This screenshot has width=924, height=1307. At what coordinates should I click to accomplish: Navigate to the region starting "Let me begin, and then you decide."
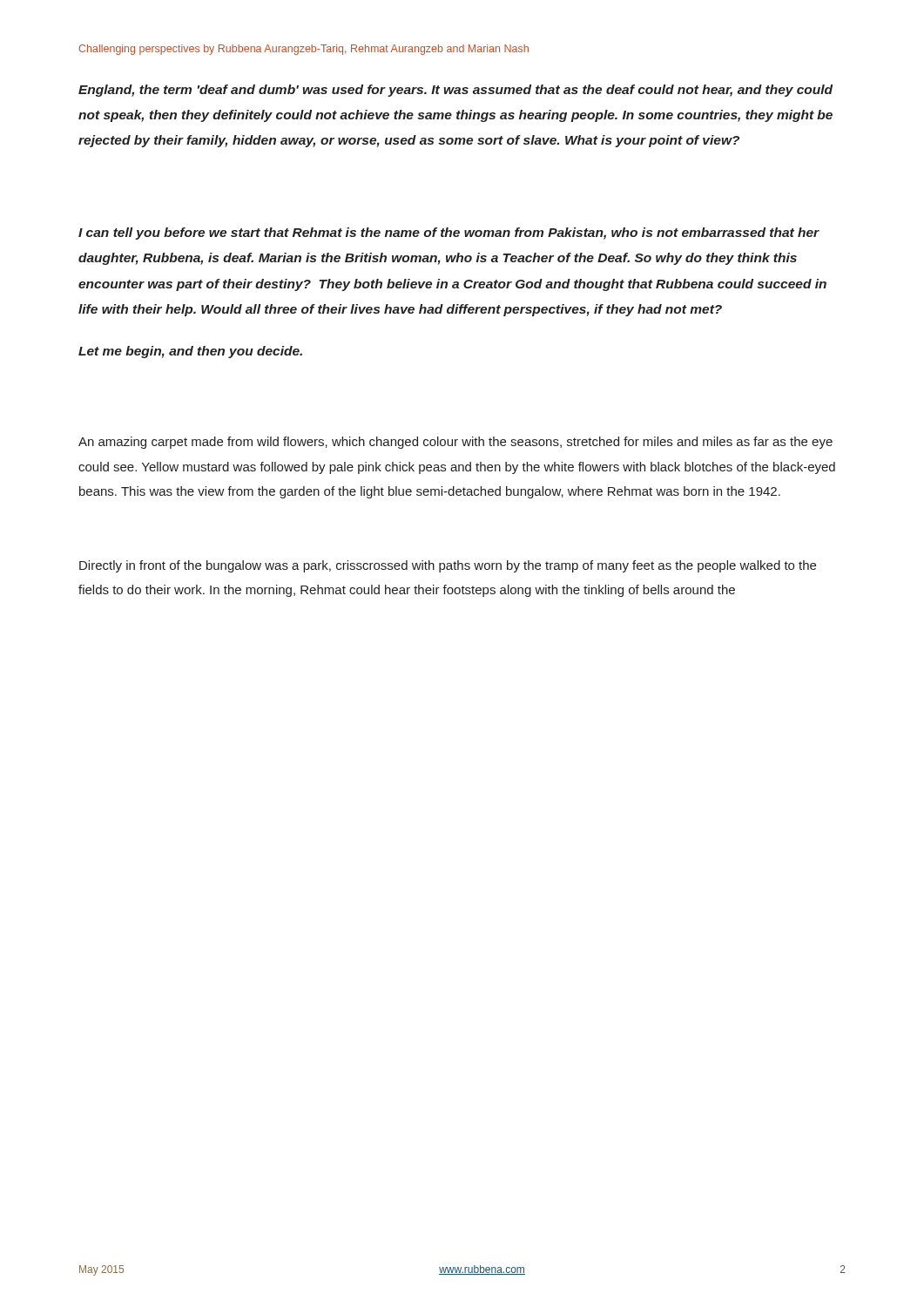[x=191, y=350]
